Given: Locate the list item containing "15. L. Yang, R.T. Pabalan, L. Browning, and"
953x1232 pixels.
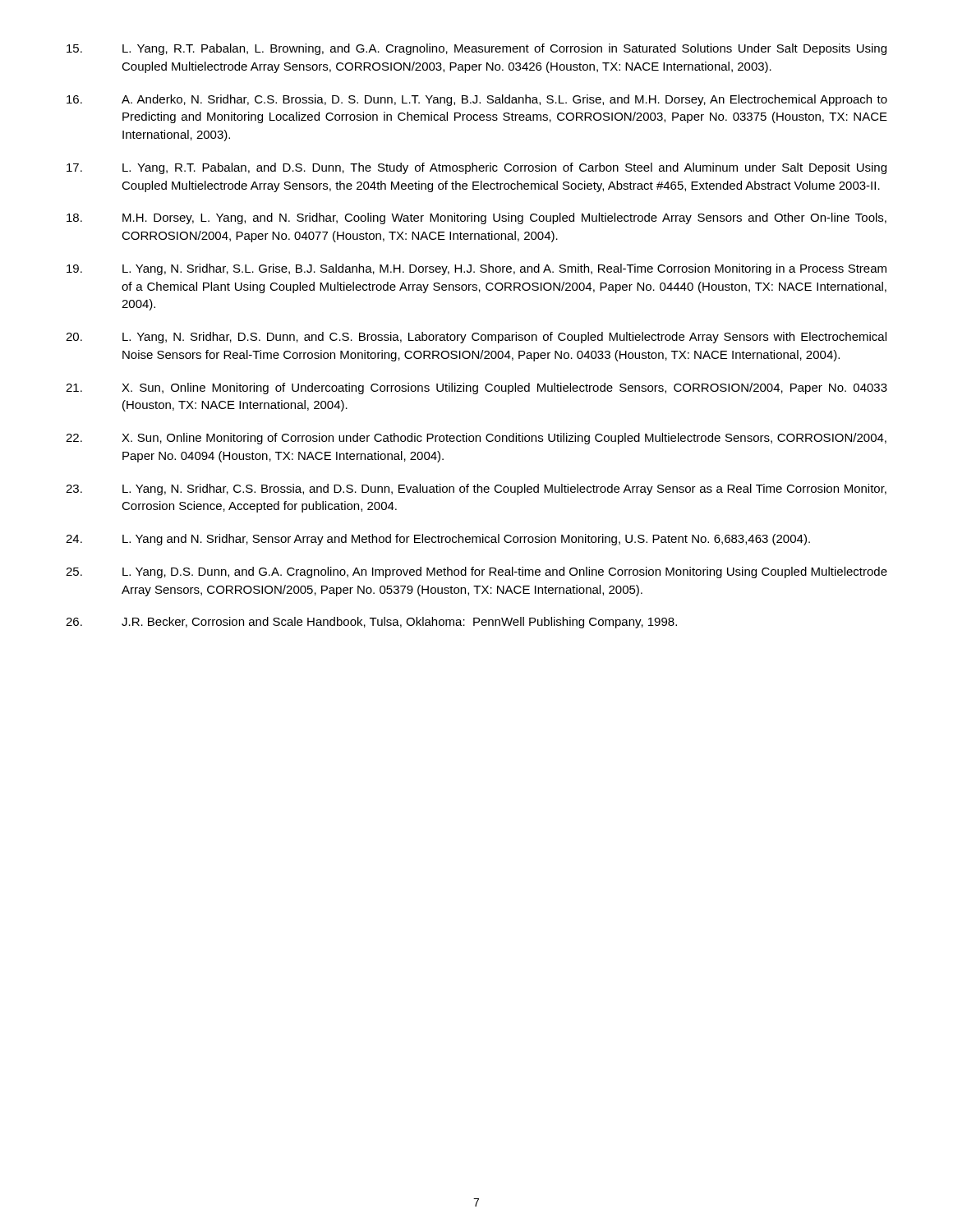Looking at the screenshot, I should click(x=476, y=57).
